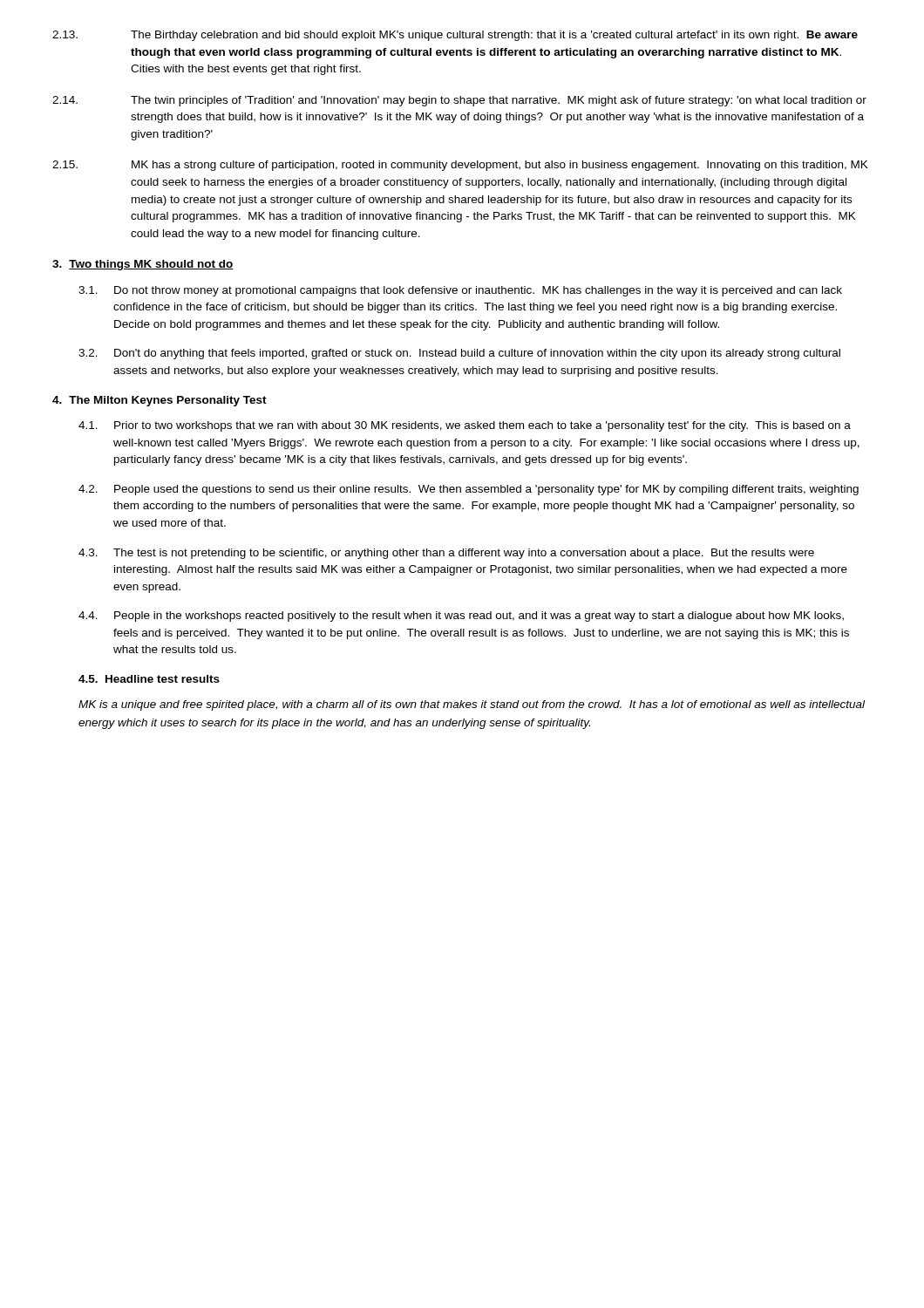This screenshot has height=1308, width=924.
Task: Click on the section header containing "4.The Milton Keynes Personality Test"
Action: click(x=159, y=399)
